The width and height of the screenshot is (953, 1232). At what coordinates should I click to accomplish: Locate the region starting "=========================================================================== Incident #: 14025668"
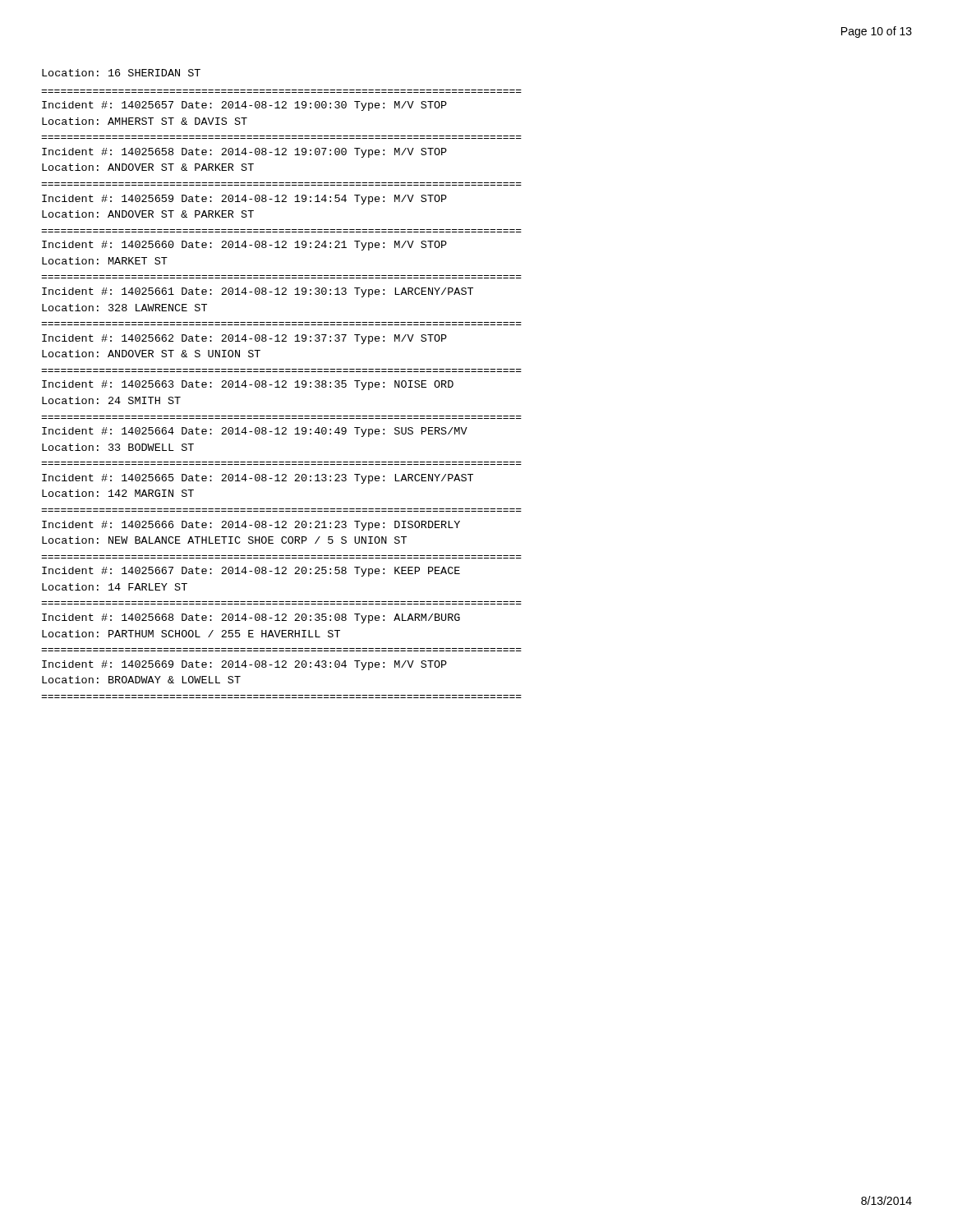point(251,618)
